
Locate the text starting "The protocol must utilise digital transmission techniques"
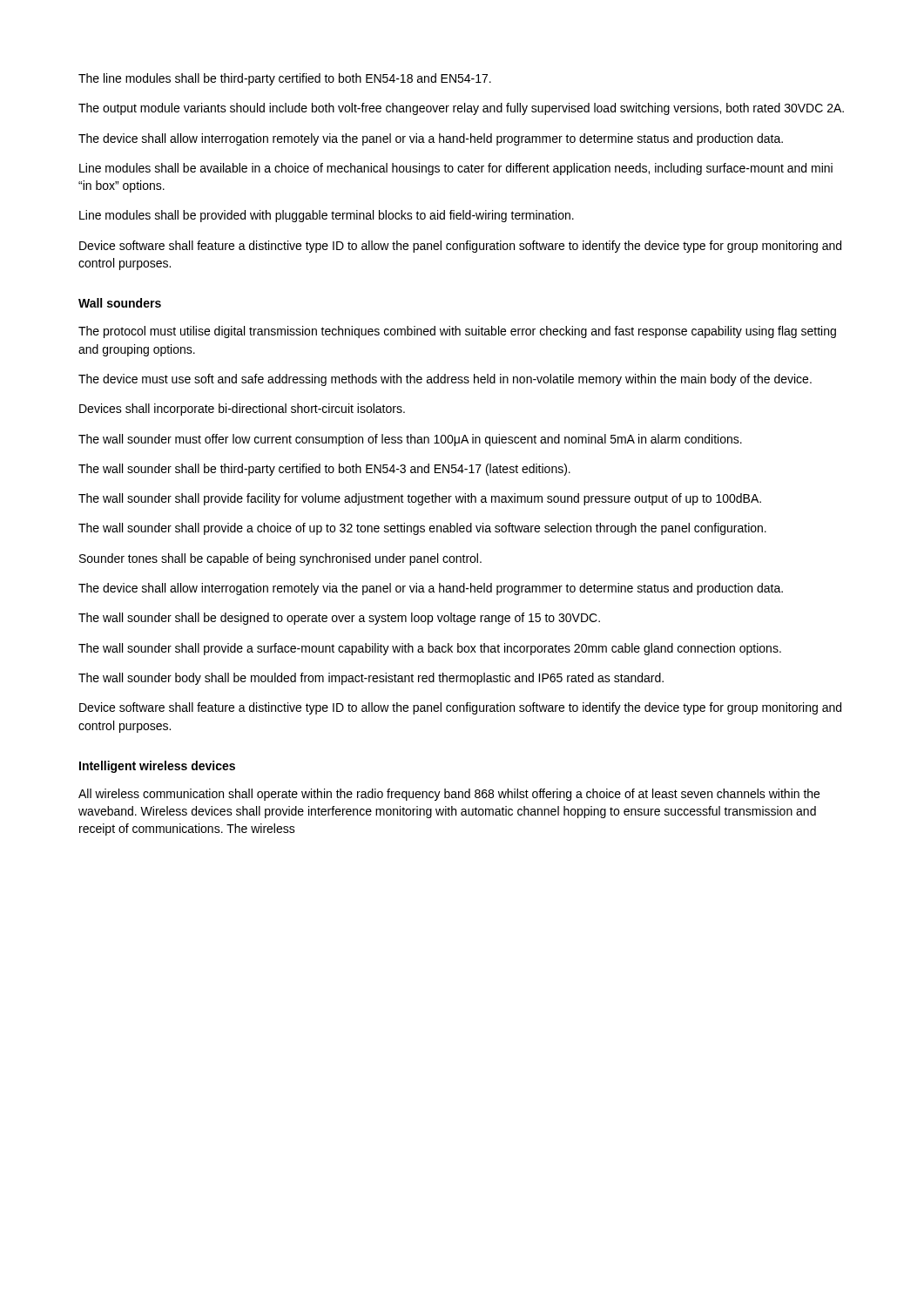click(458, 340)
